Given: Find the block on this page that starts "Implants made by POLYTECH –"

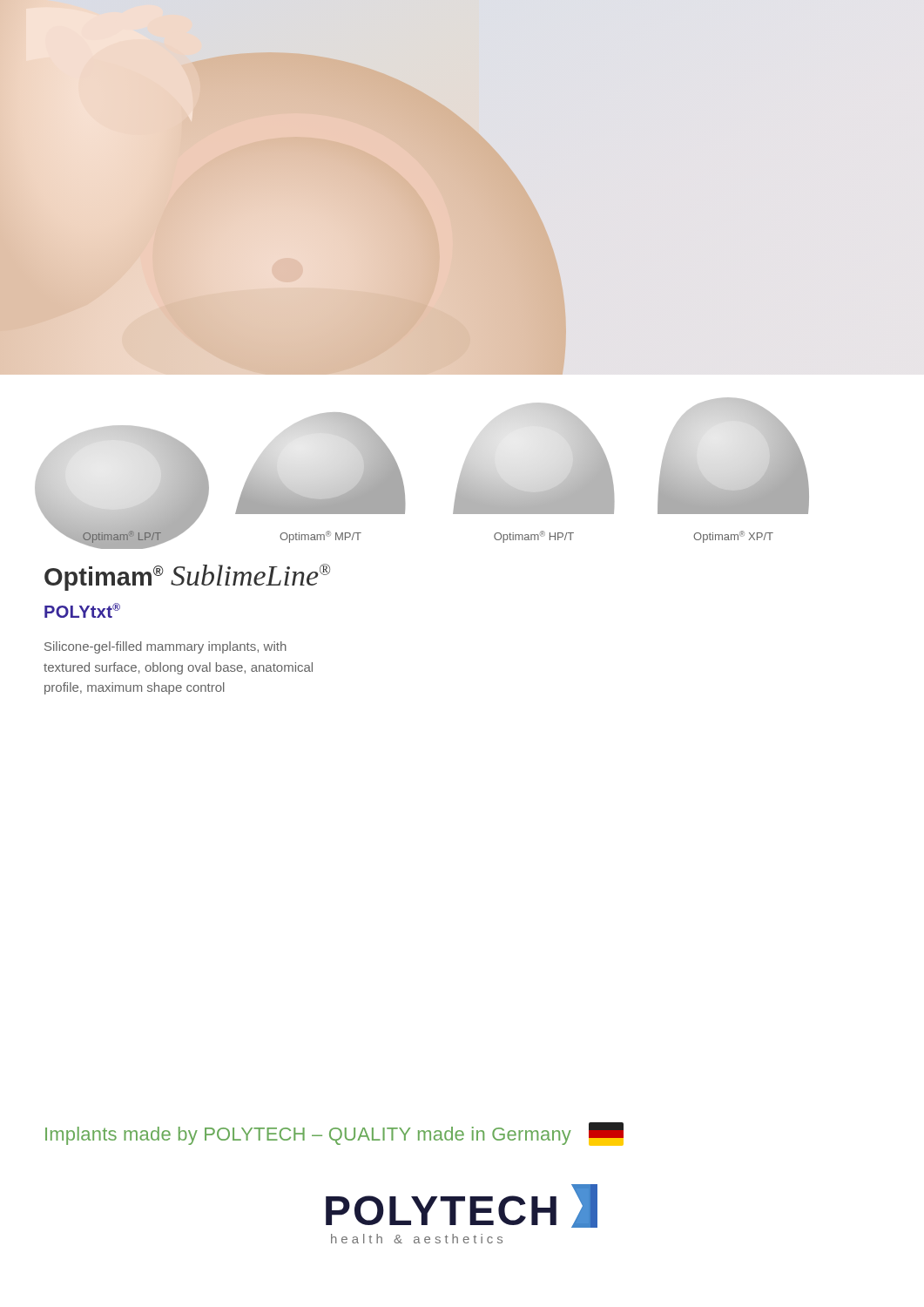Looking at the screenshot, I should click(x=334, y=1134).
